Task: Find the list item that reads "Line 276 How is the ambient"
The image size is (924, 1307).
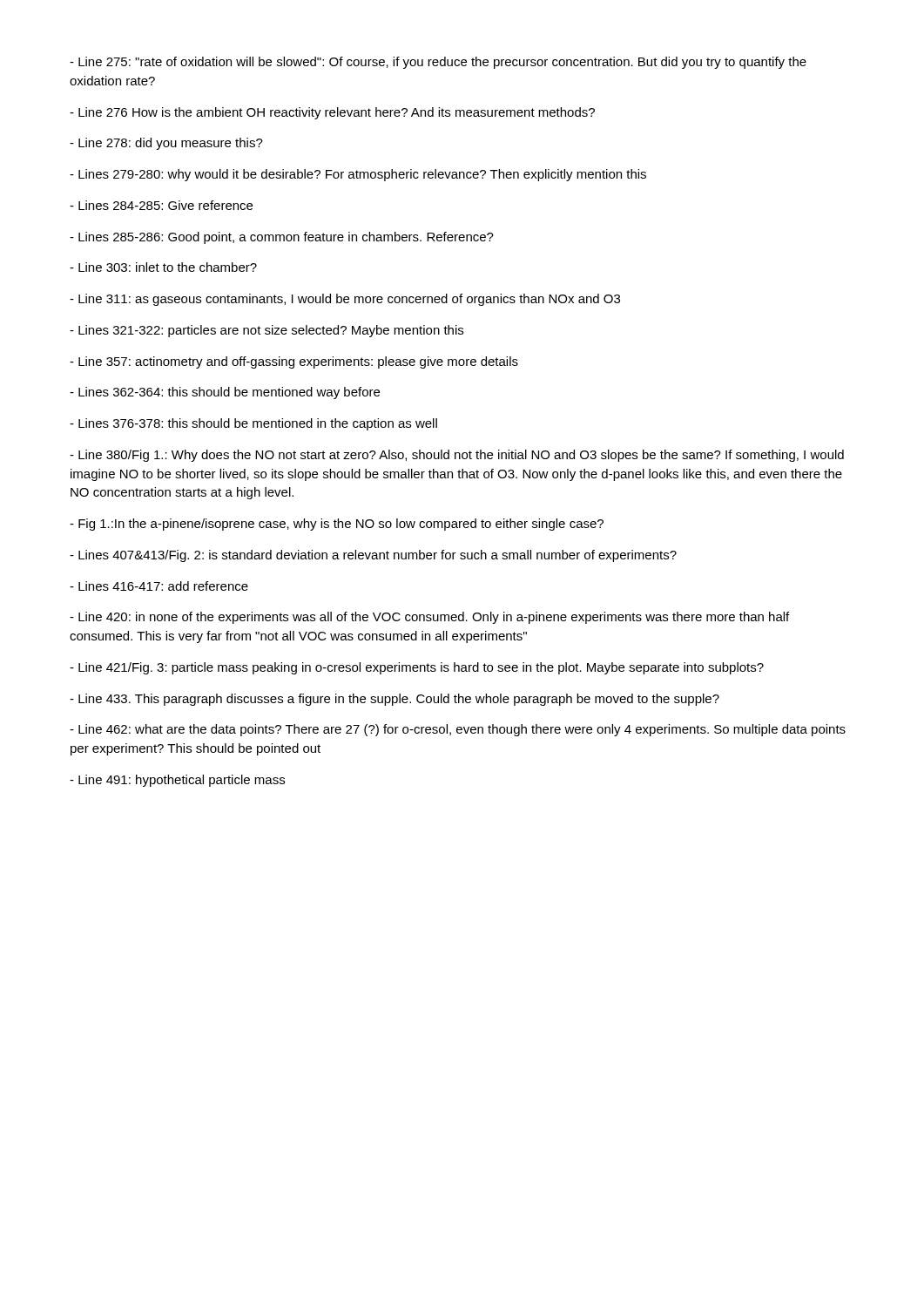Action: pyautogui.click(x=333, y=112)
